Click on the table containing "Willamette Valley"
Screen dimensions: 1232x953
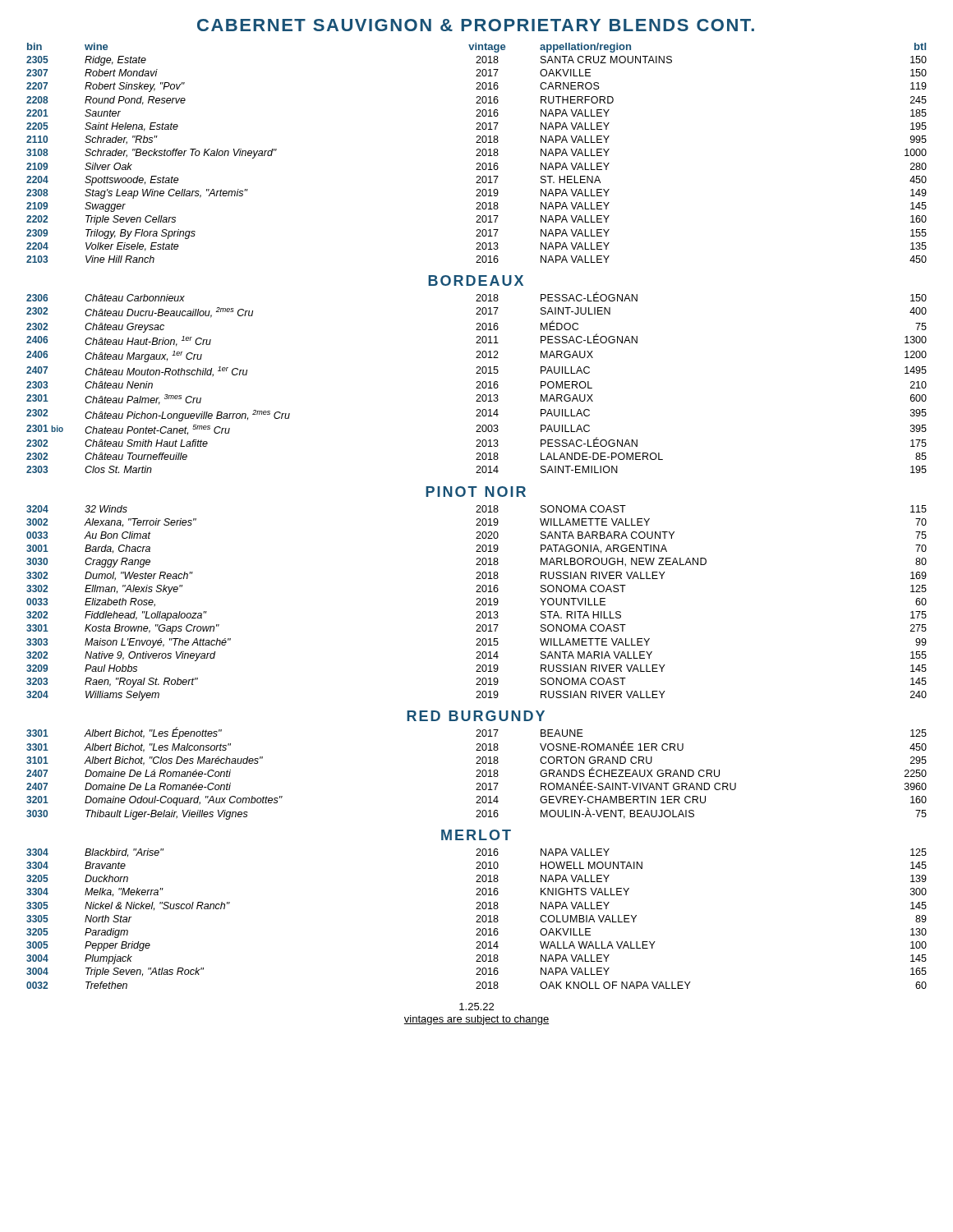click(476, 602)
